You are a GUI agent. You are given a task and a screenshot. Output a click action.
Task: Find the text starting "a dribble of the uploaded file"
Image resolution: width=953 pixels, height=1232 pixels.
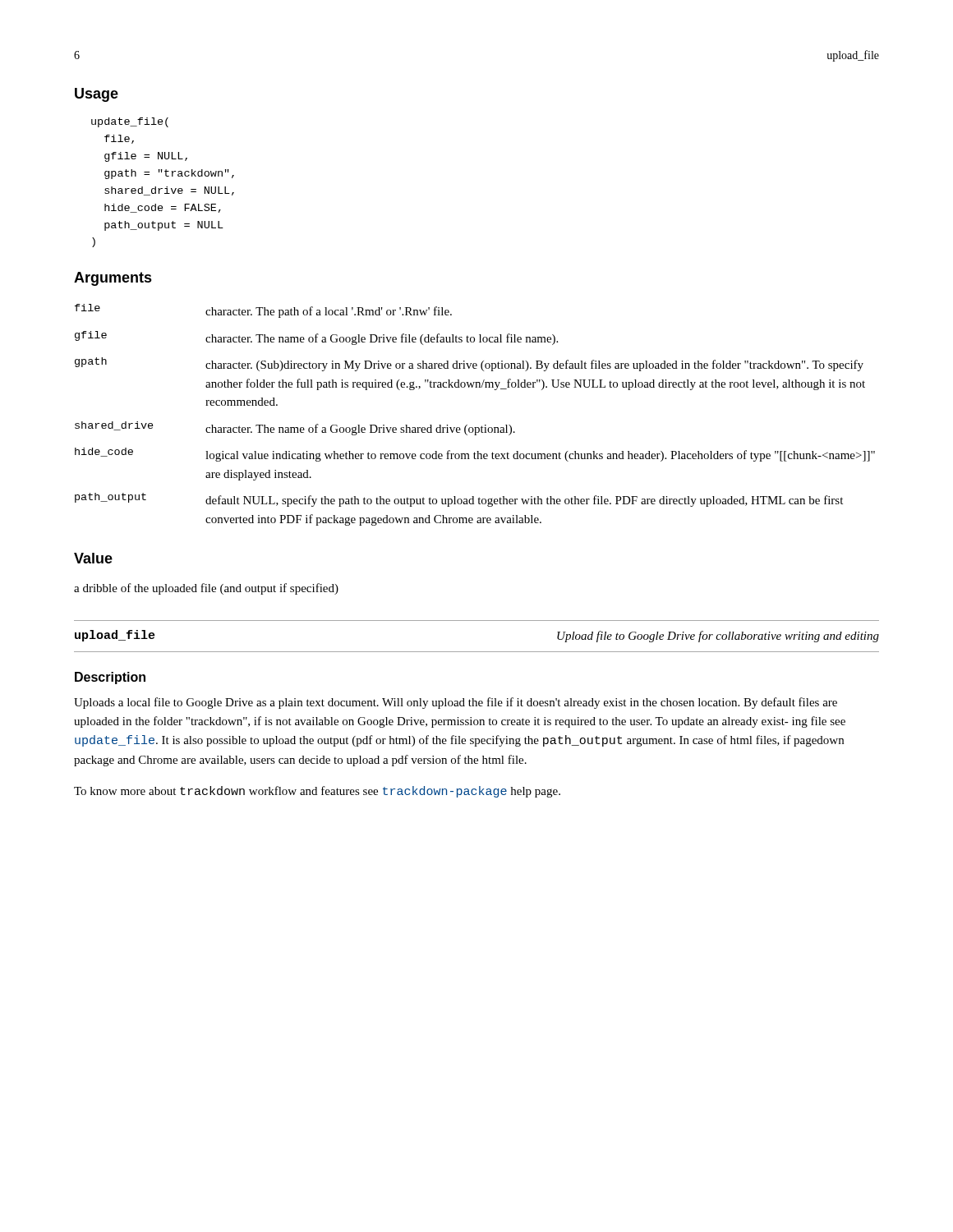(206, 588)
